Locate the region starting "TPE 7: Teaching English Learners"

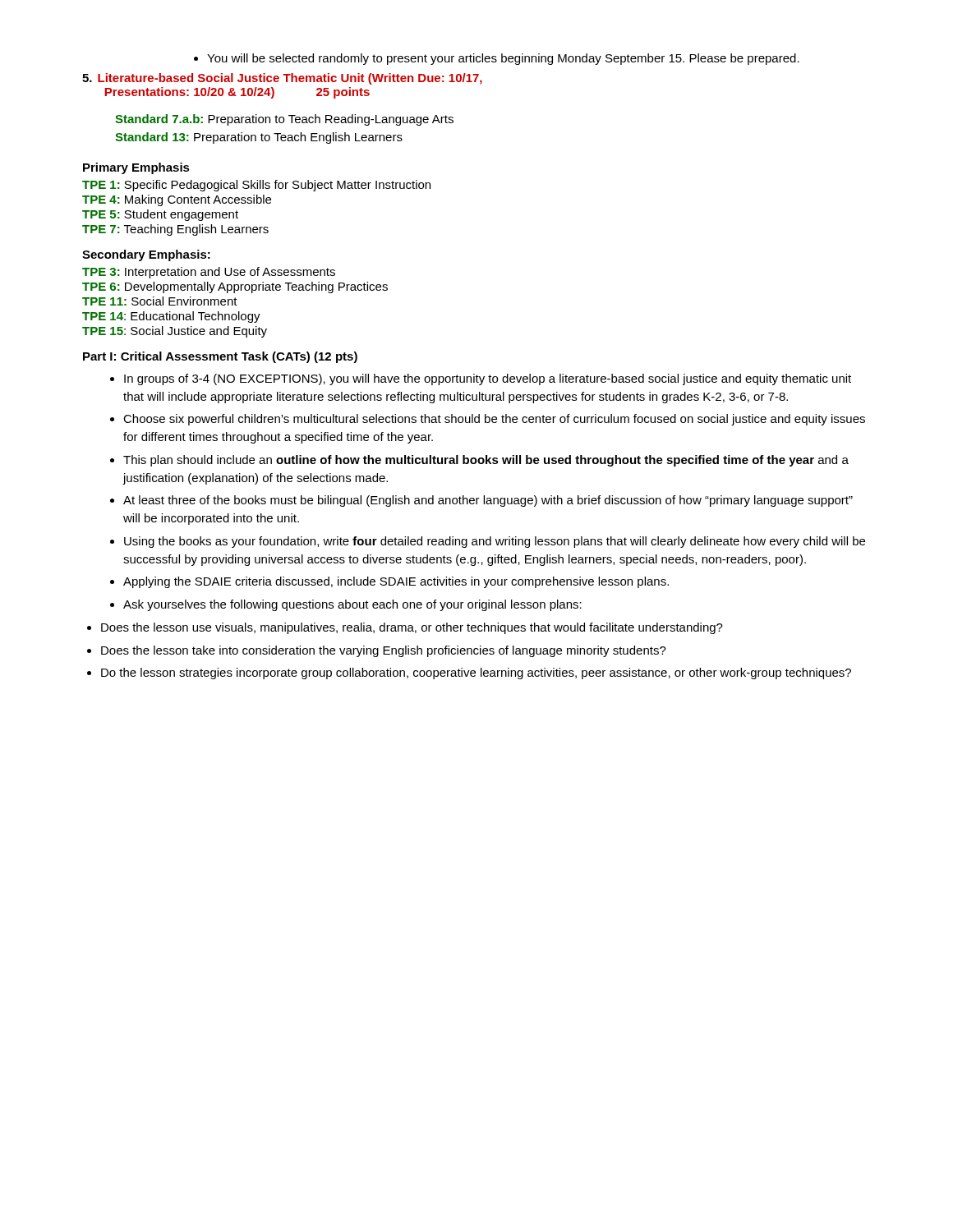(176, 229)
